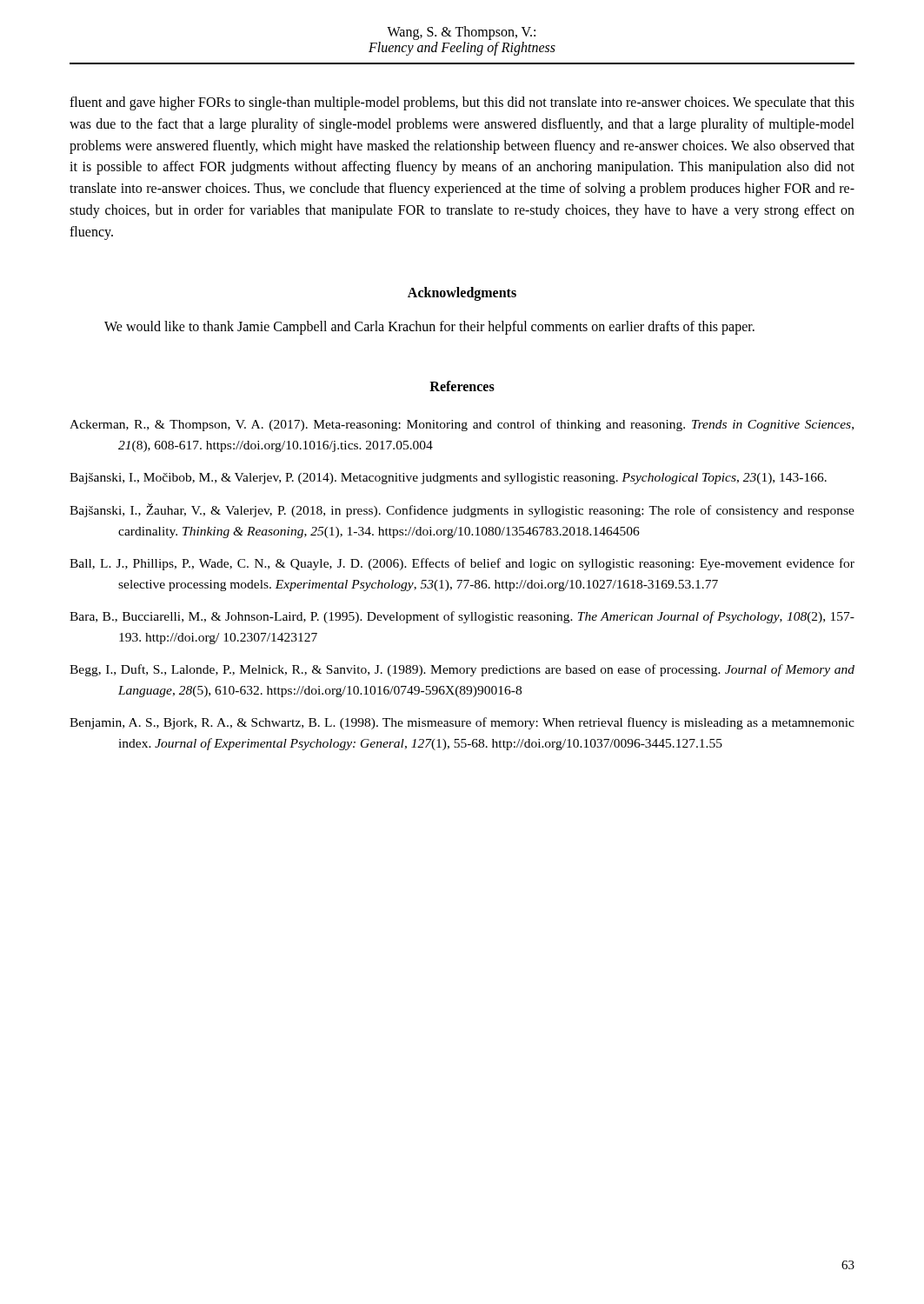Viewport: 924px width, 1304px height.
Task: Navigate to the passage starting "Bajšanski, I., Močibob, M.,"
Action: (448, 477)
